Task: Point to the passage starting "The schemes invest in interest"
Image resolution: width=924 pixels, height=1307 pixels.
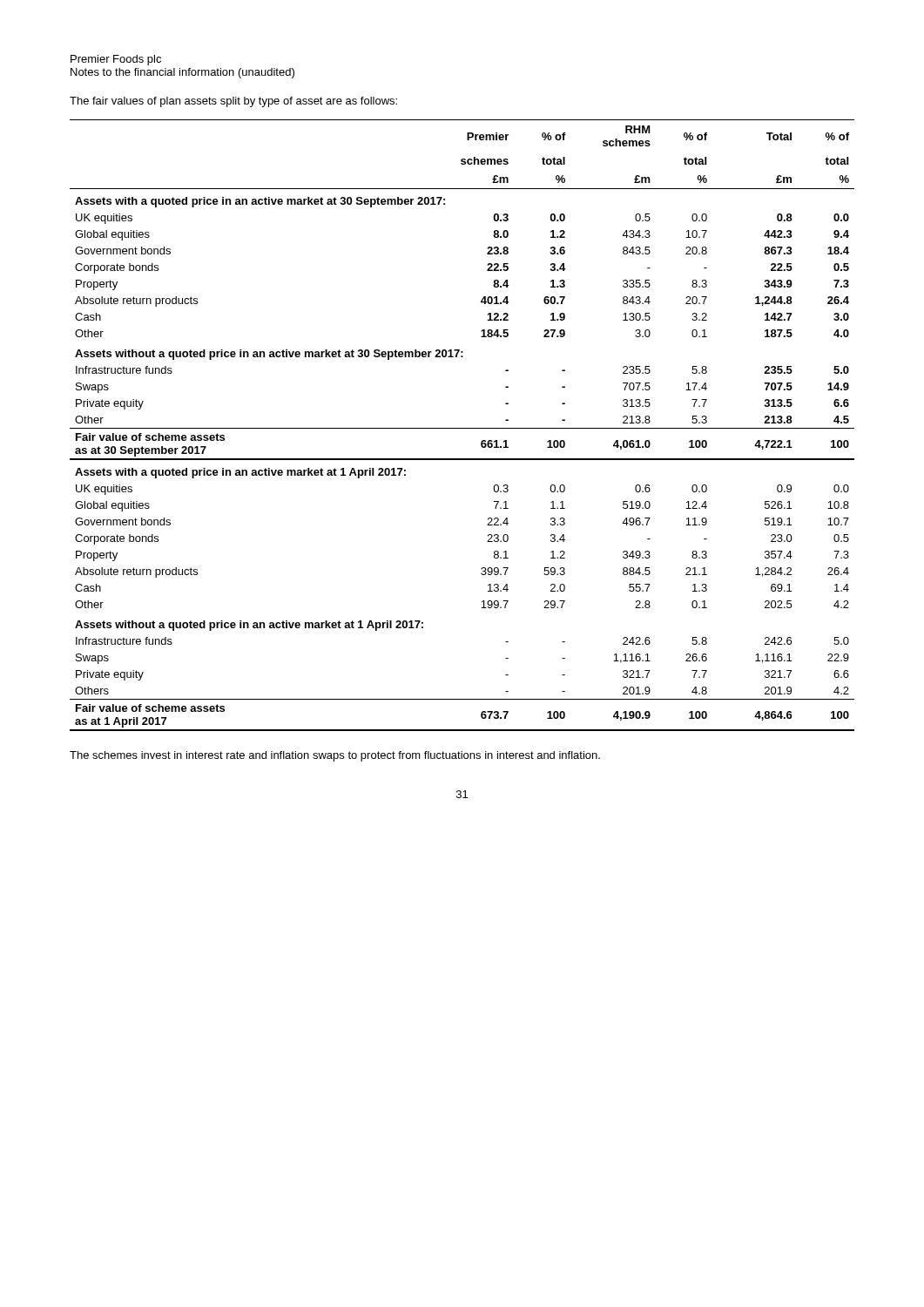Action: (335, 755)
